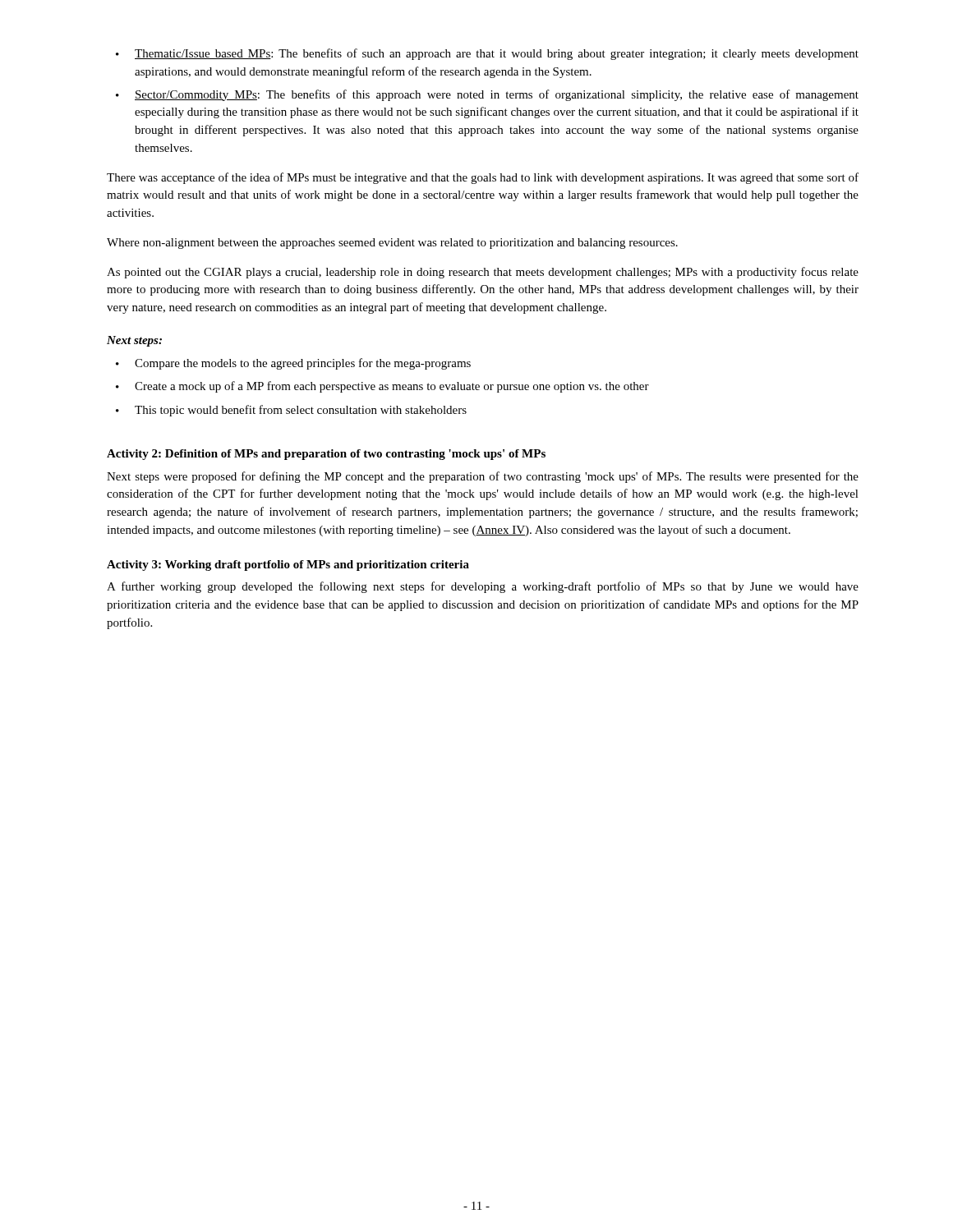Screen dimensions: 1232x953
Task: Navigate to the block starting "Activity 2: Definition of MPs and"
Action: coord(326,453)
